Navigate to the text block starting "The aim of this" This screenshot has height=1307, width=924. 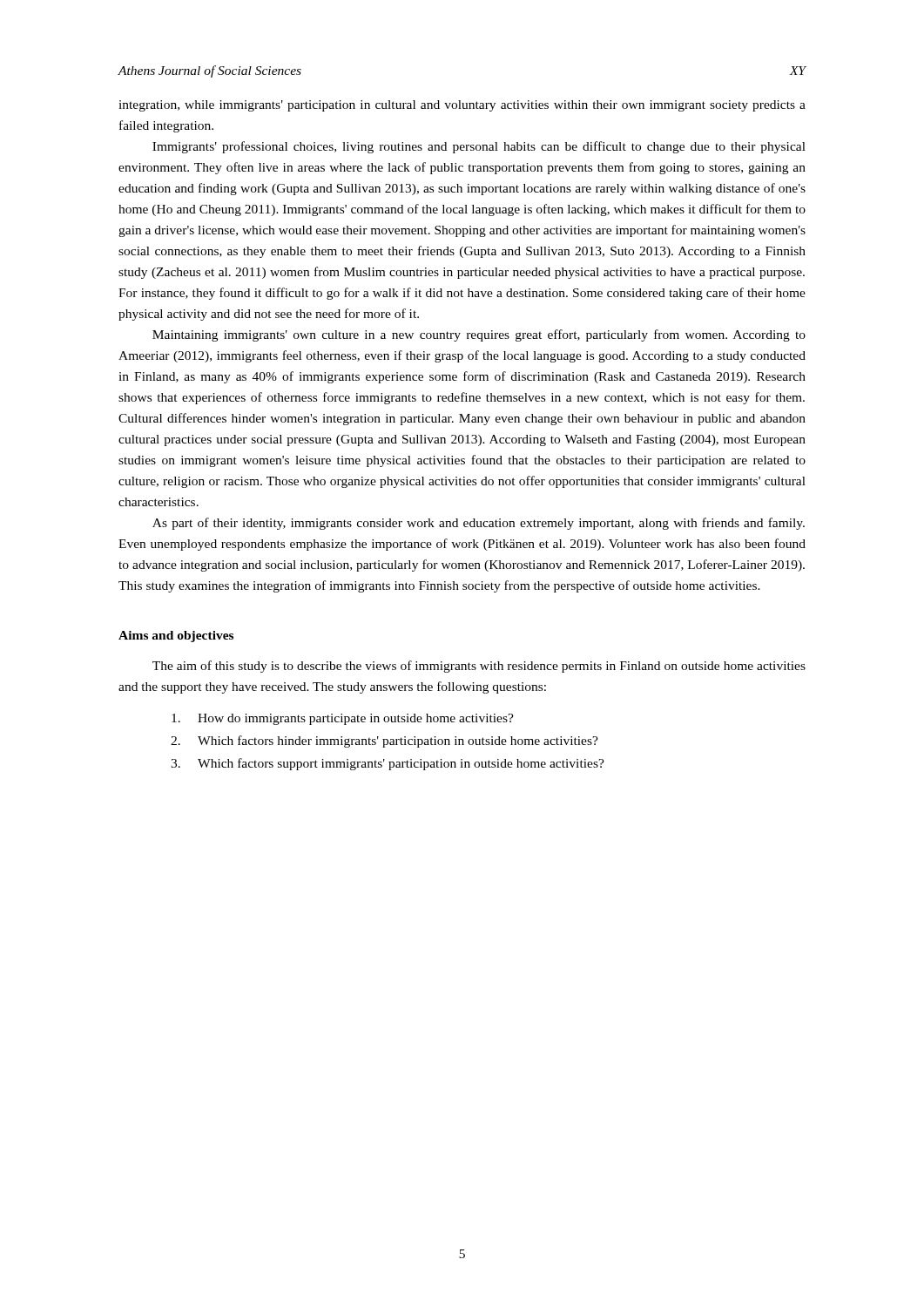tap(462, 677)
